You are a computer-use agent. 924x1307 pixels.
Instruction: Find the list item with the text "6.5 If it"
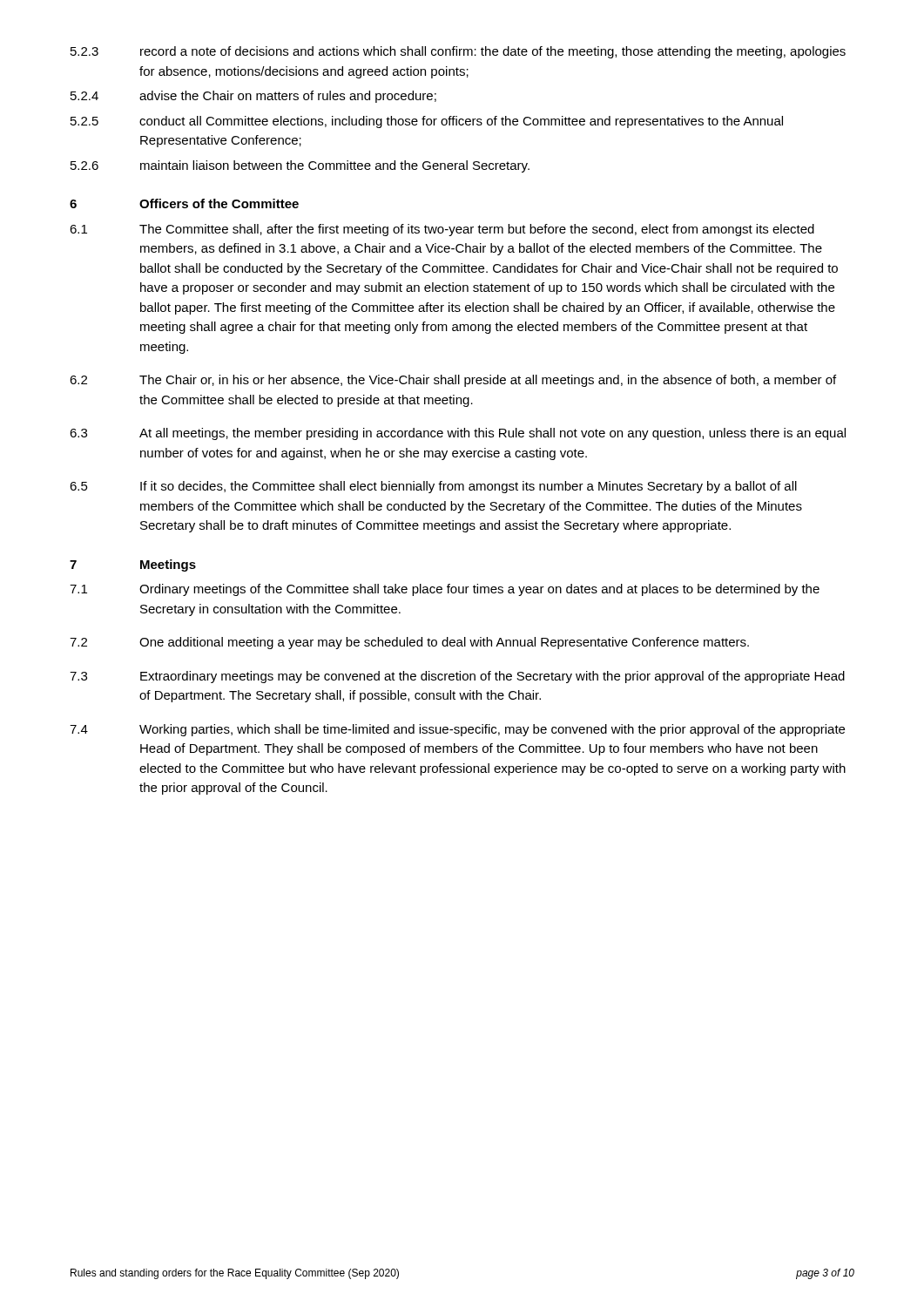(462, 506)
